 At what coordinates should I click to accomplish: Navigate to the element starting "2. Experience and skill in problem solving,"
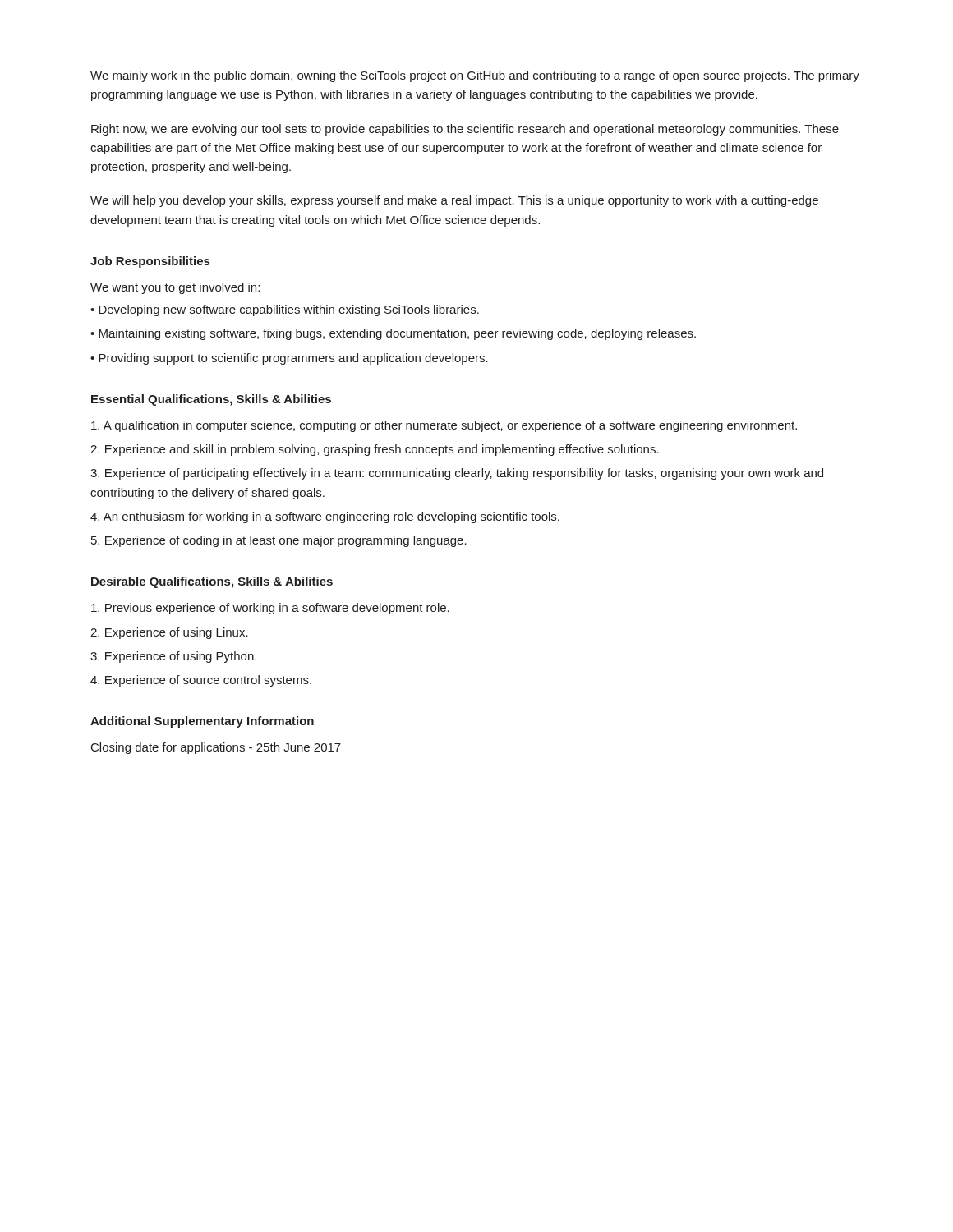[x=375, y=449]
